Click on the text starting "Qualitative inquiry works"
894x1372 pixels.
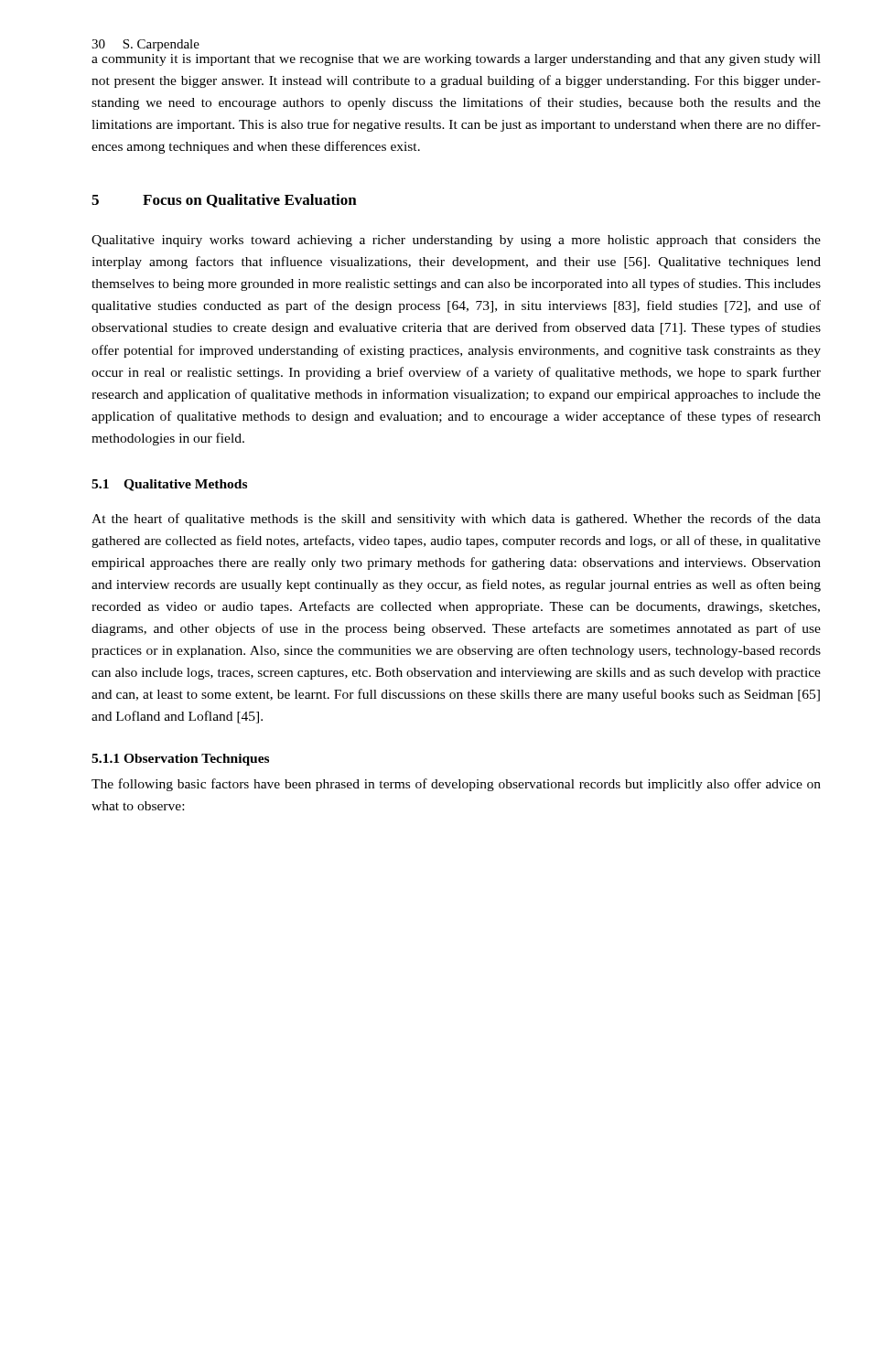click(x=456, y=339)
